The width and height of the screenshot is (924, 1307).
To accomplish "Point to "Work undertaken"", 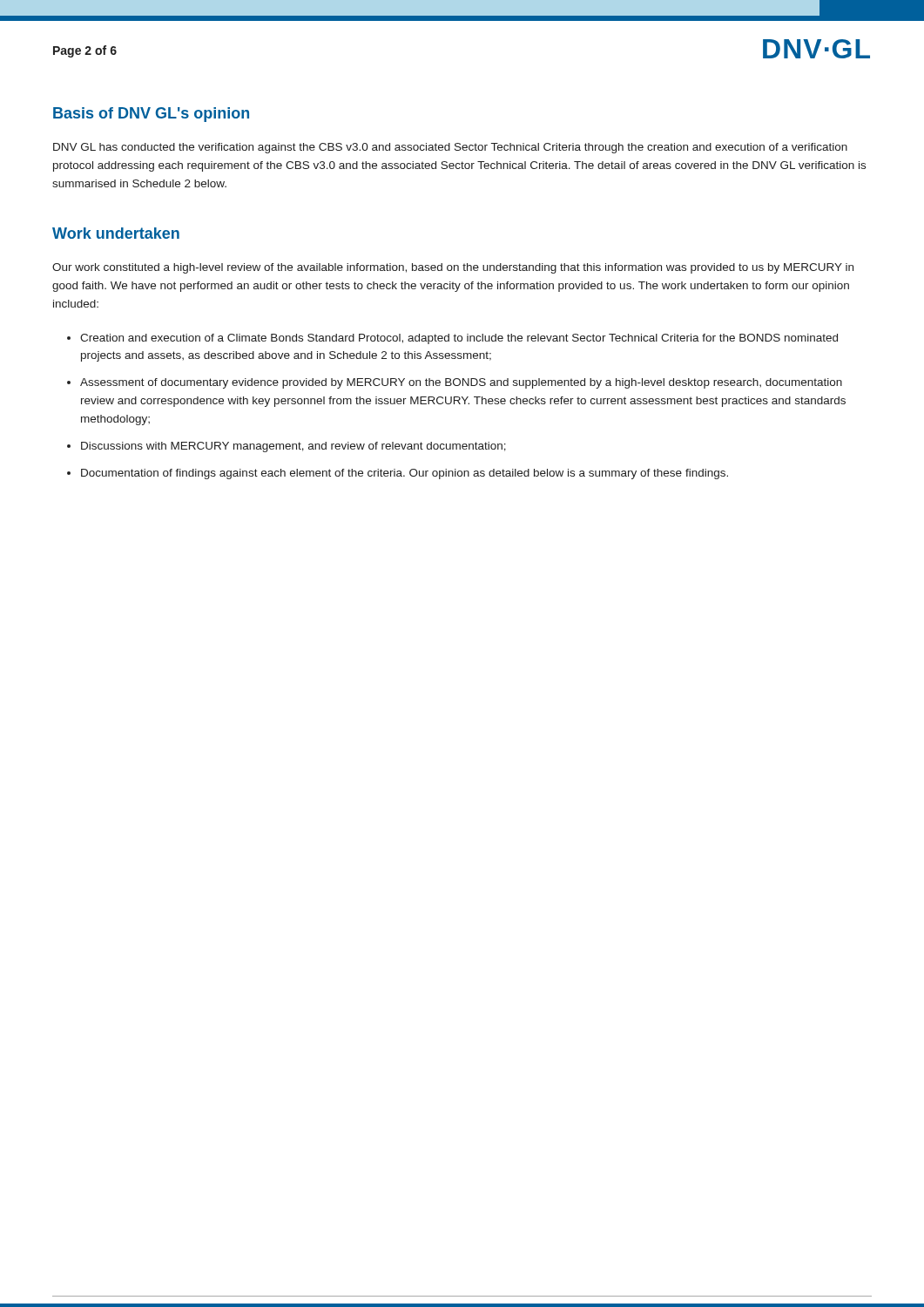I will pos(116,233).
